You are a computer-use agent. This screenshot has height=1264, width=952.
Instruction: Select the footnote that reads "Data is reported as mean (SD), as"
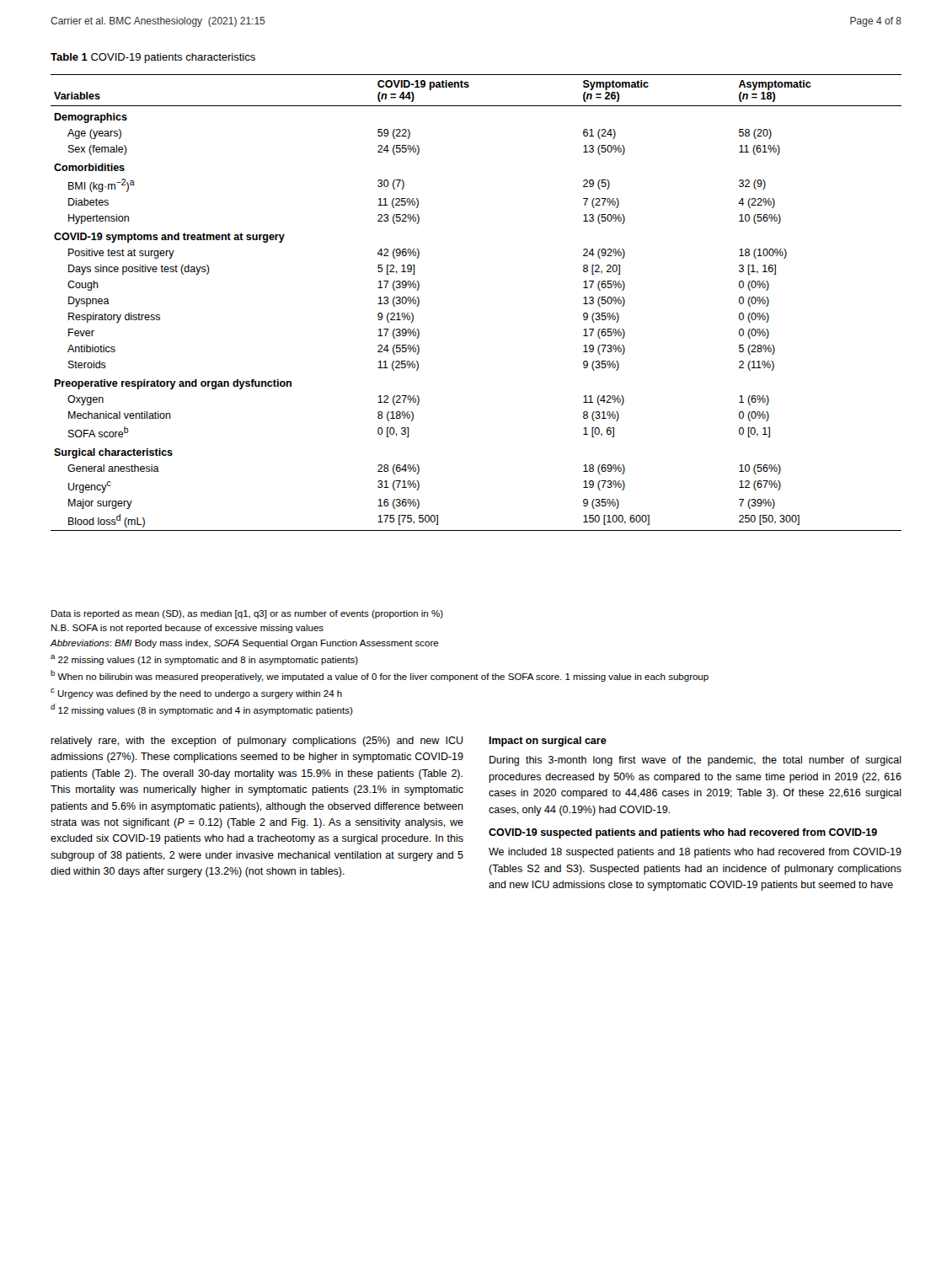(476, 662)
